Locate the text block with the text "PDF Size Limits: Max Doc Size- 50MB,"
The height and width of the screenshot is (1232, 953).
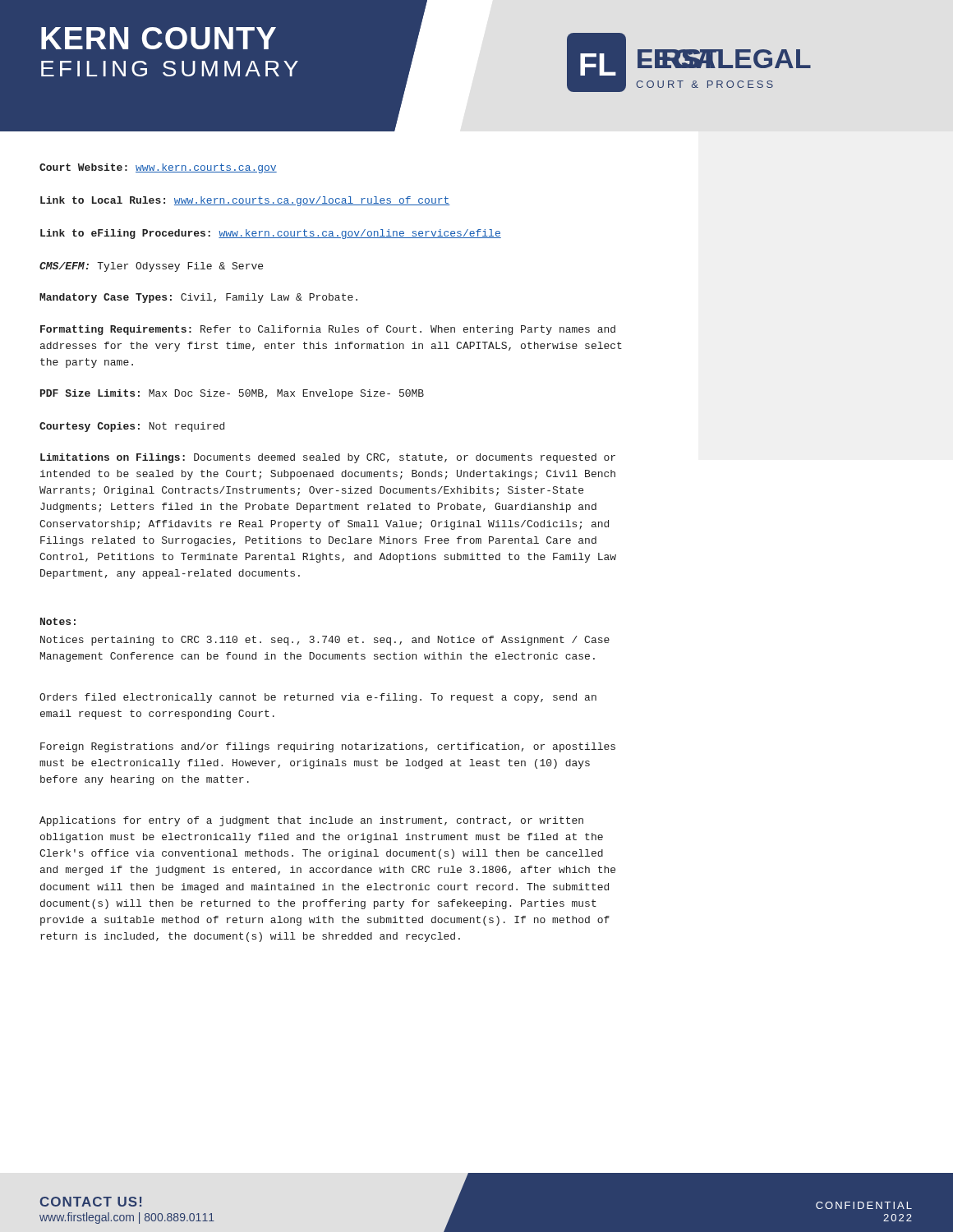point(331,394)
